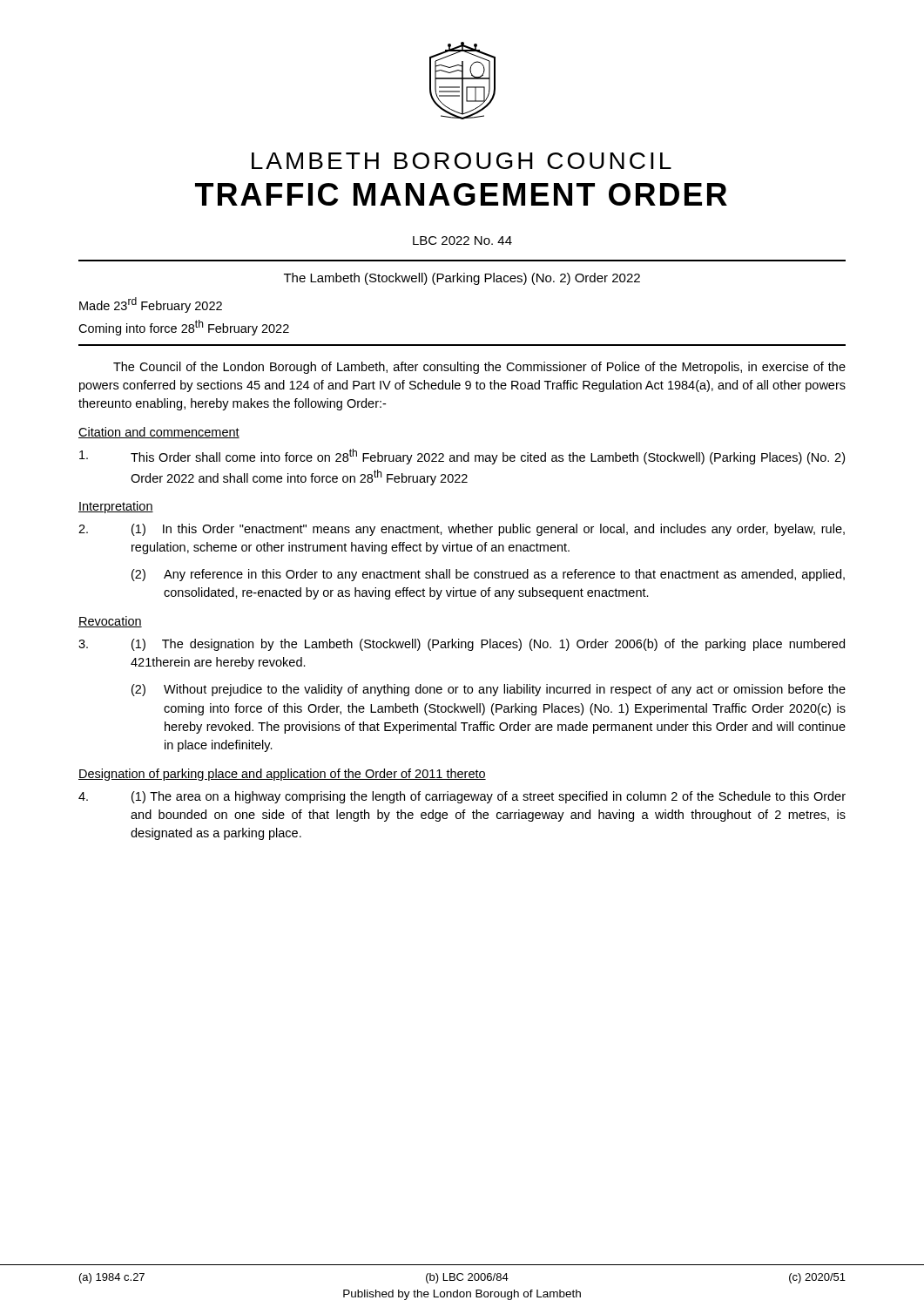Viewport: 924px width, 1307px height.
Task: Select the text starting "Made 23rd February"
Action: click(150, 304)
